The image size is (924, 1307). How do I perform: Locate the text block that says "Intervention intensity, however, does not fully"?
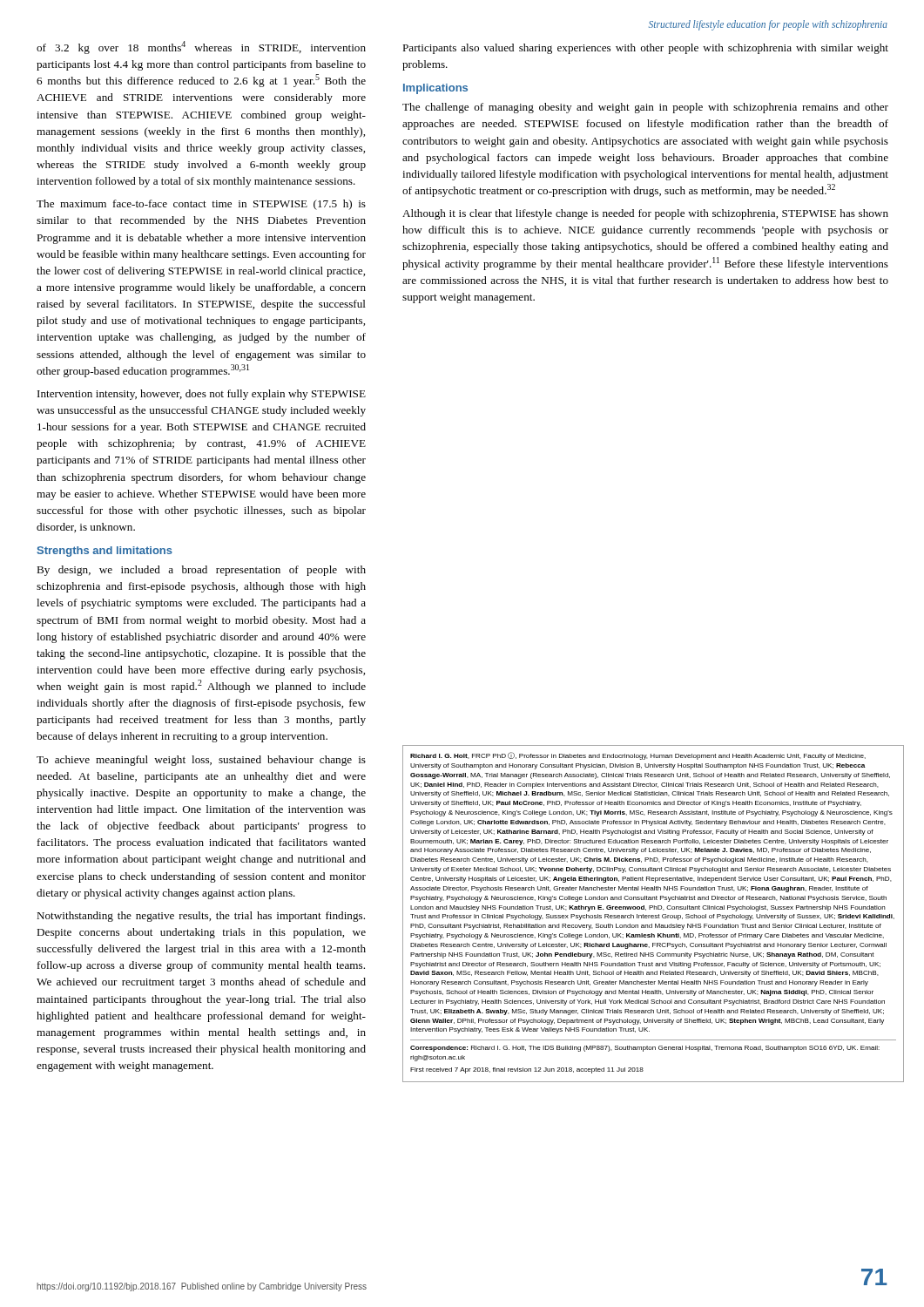click(x=201, y=460)
